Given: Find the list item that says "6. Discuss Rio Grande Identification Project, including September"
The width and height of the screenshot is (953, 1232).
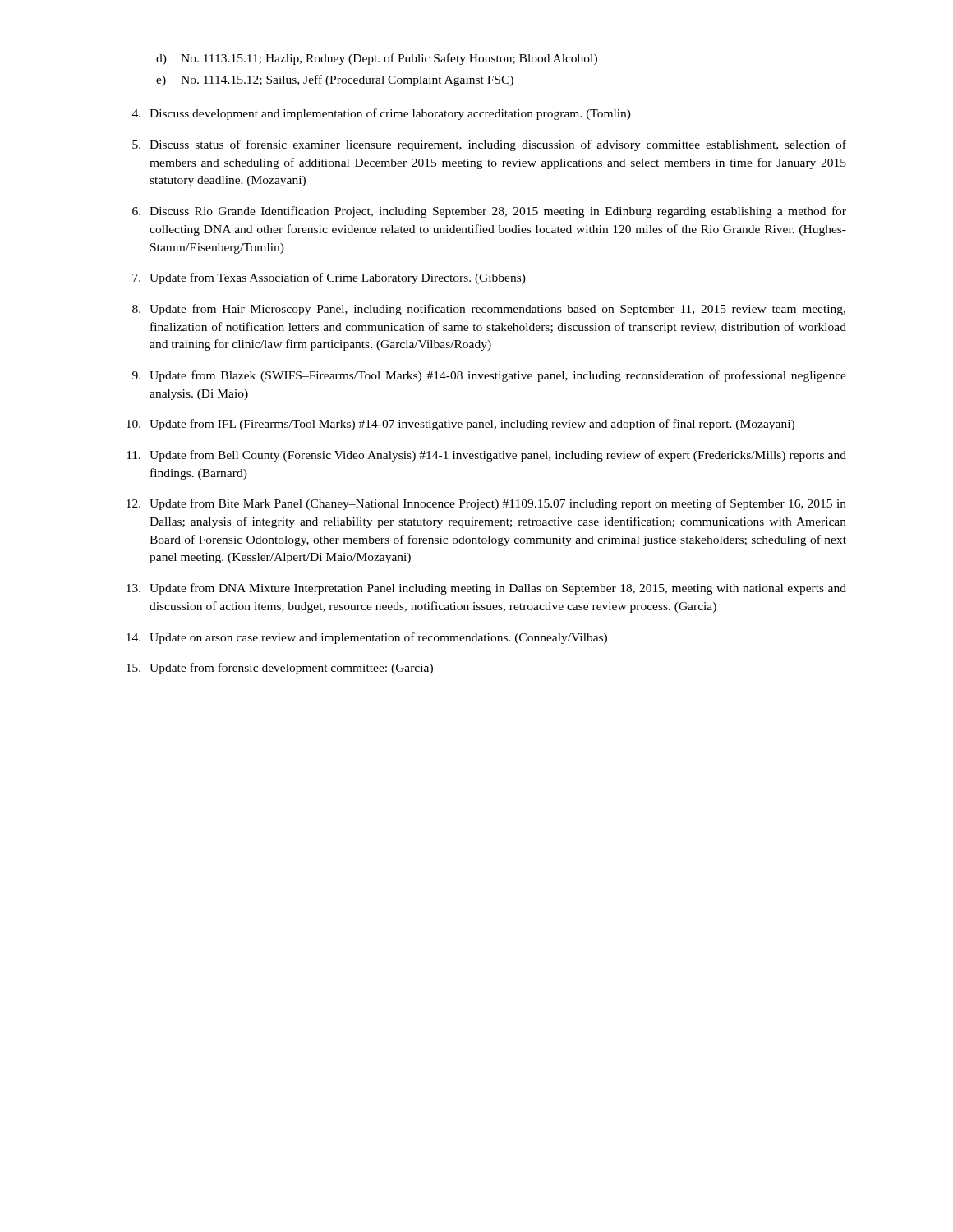Looking at the screenshot, I should [x=476, y=229].
